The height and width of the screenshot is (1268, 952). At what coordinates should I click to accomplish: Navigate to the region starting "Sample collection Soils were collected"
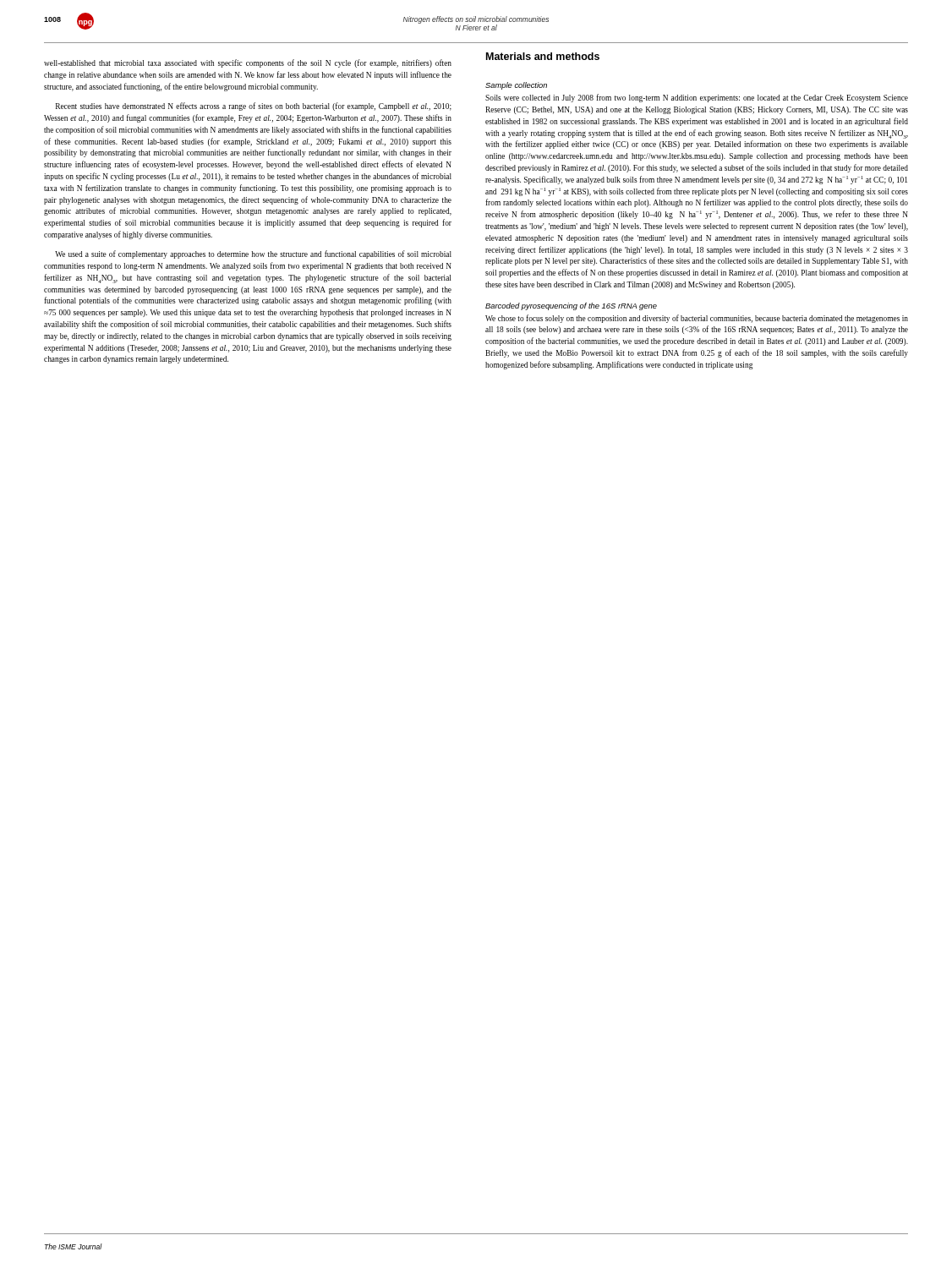pos(697,186)
